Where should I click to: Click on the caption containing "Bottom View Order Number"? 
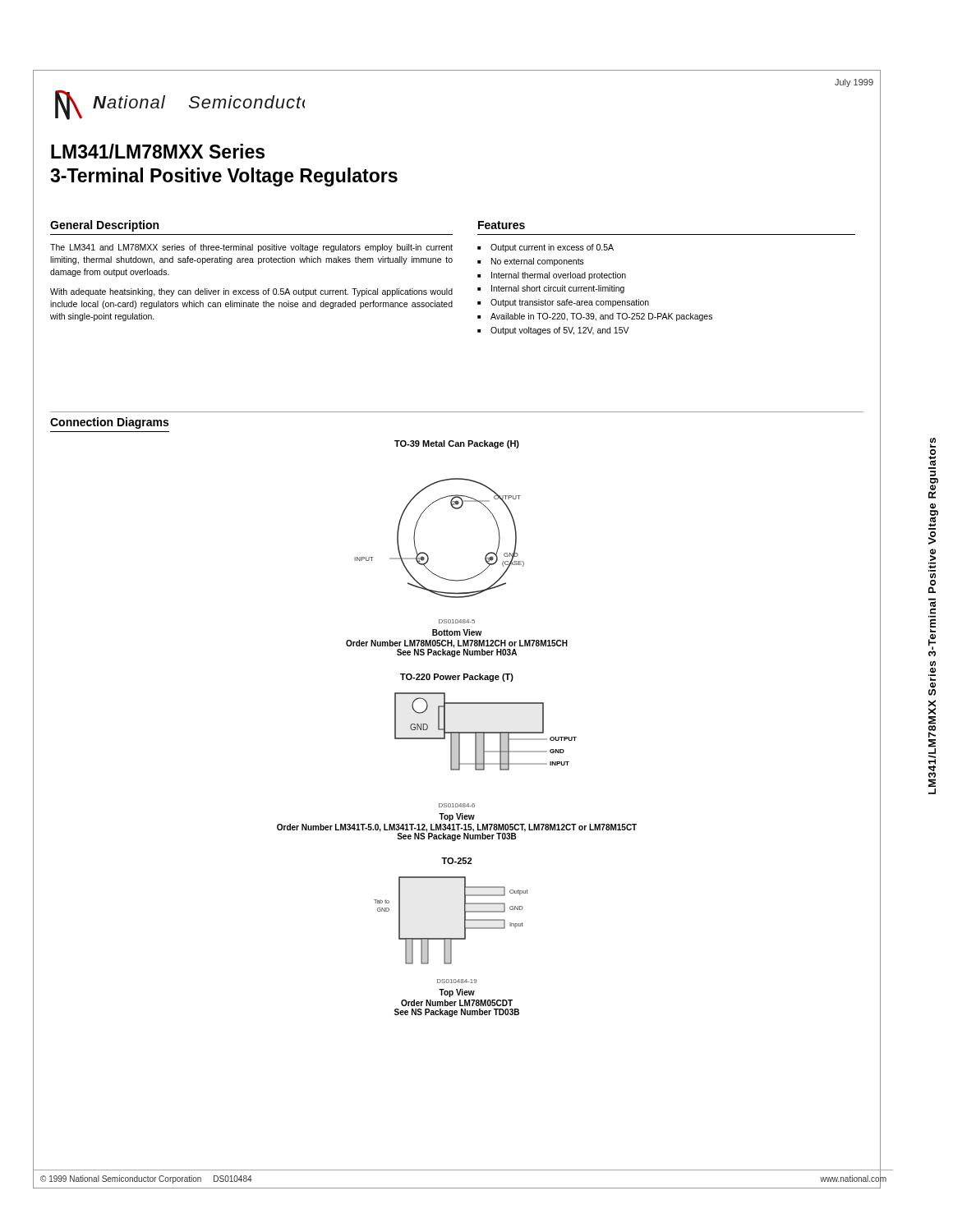(x=457, y=643)
